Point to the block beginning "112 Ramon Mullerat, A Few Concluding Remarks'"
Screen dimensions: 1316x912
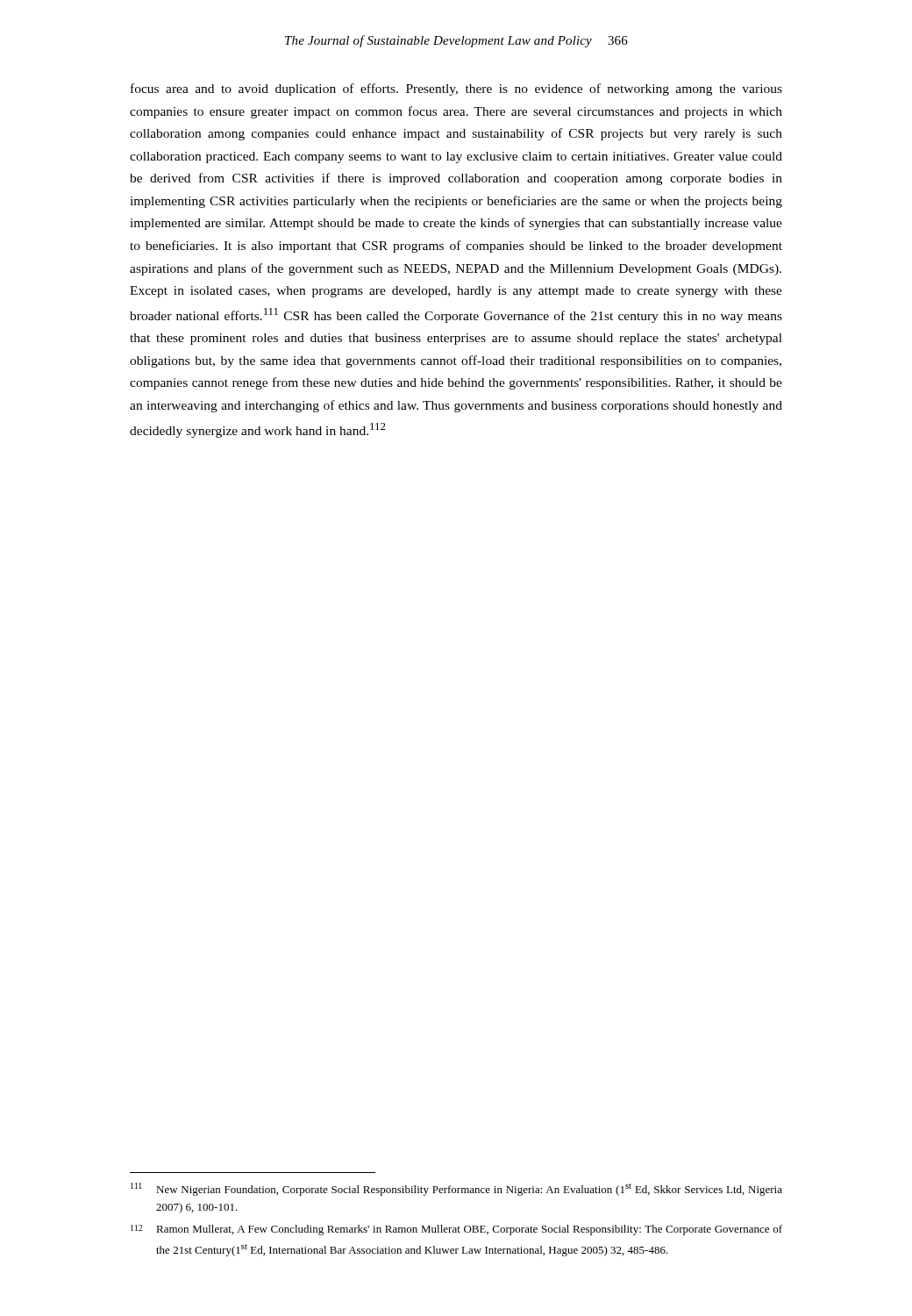coord(456,1240)
